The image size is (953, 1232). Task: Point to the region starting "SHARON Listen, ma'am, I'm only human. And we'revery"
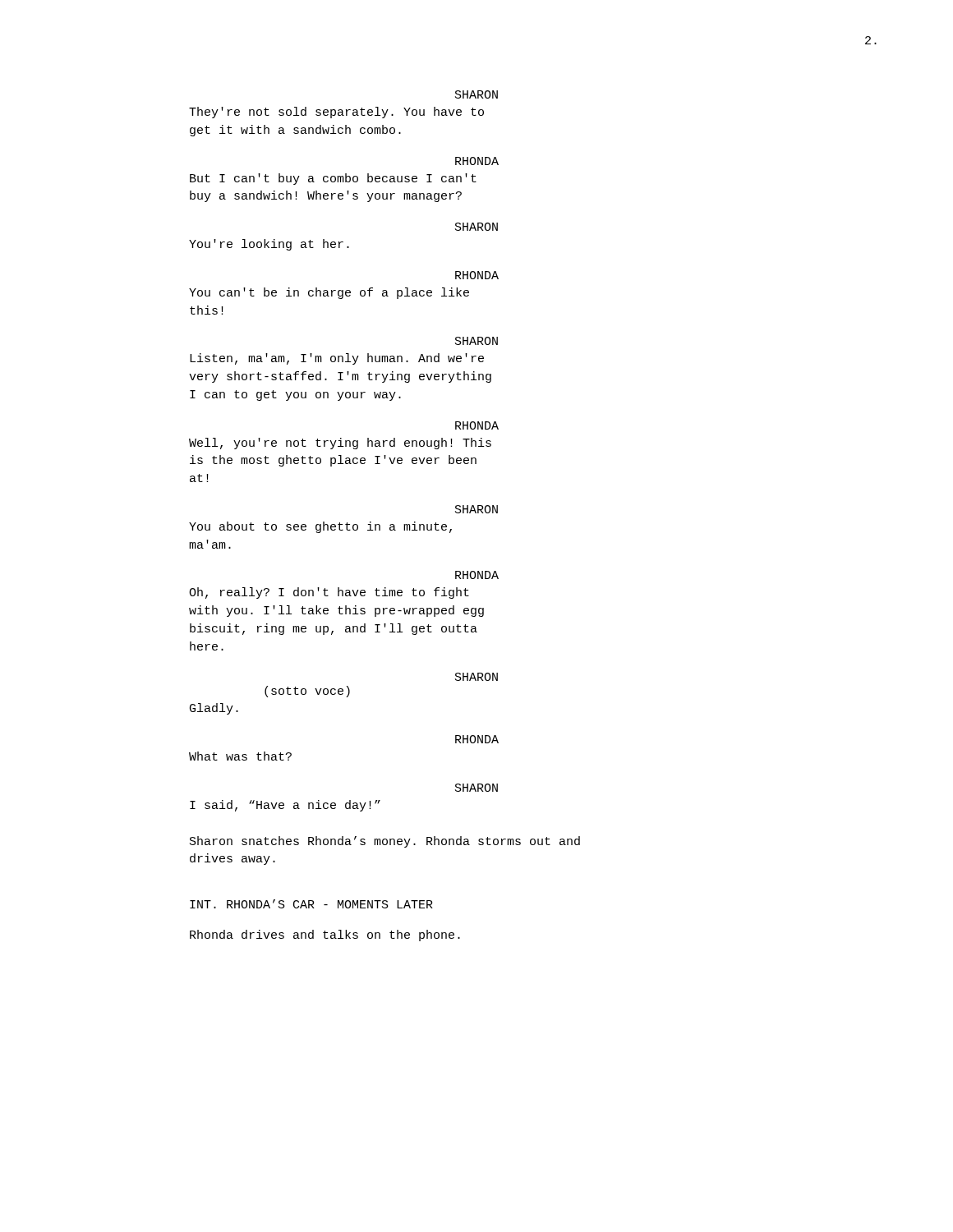476,370
